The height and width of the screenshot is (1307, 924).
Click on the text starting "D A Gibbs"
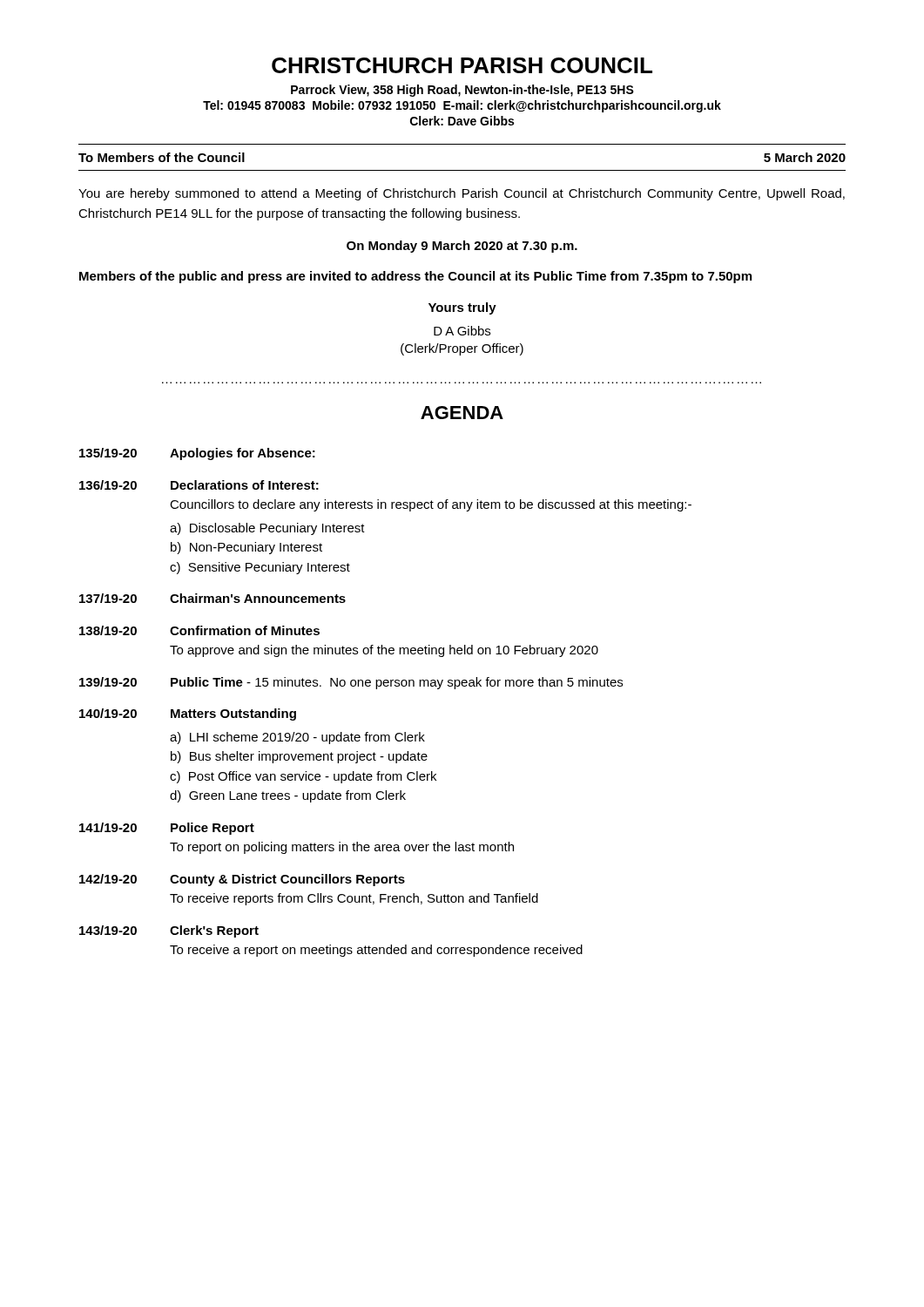[x=462, y=331]
